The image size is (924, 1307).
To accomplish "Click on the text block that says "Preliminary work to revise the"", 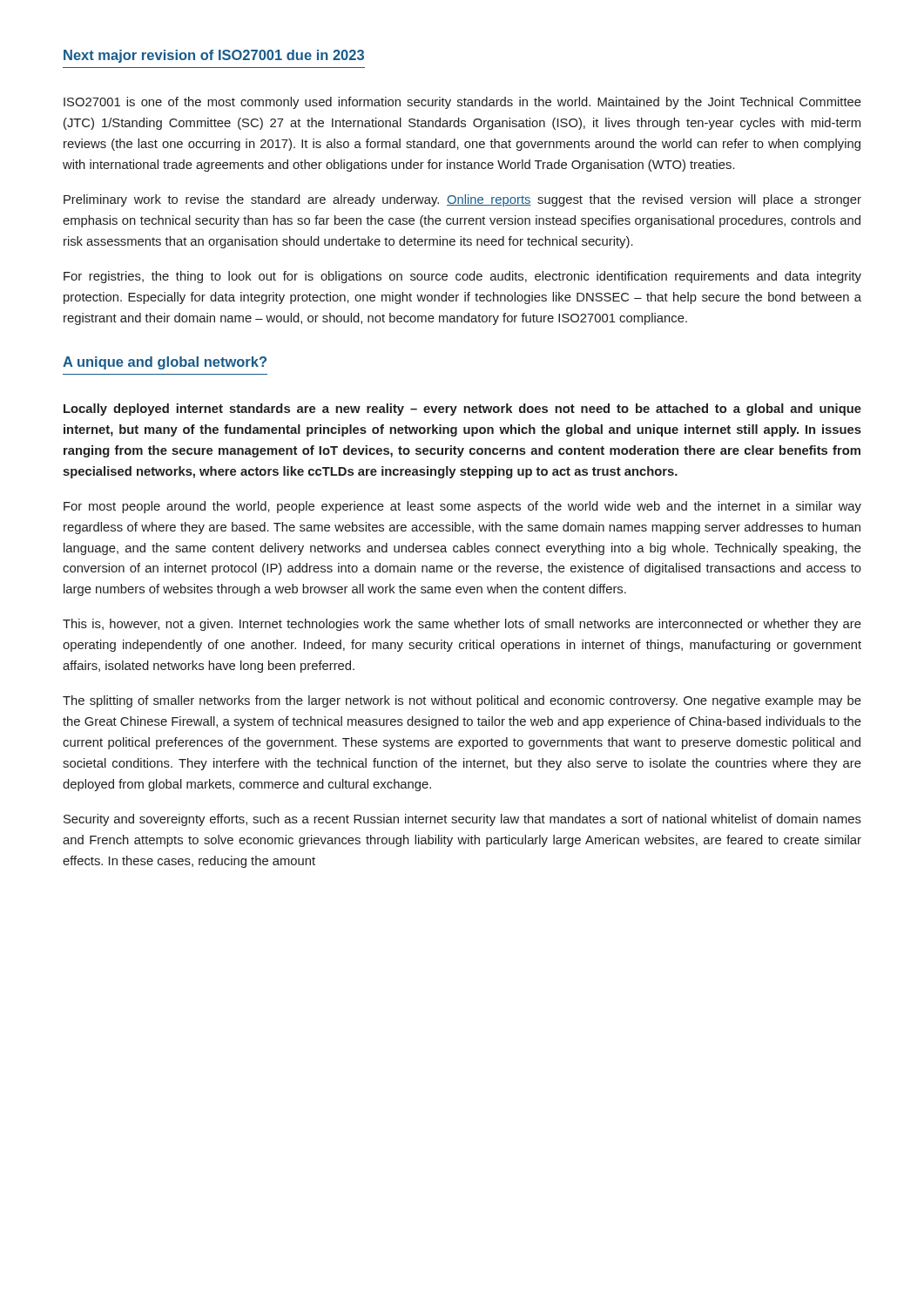I will [462, 220].
